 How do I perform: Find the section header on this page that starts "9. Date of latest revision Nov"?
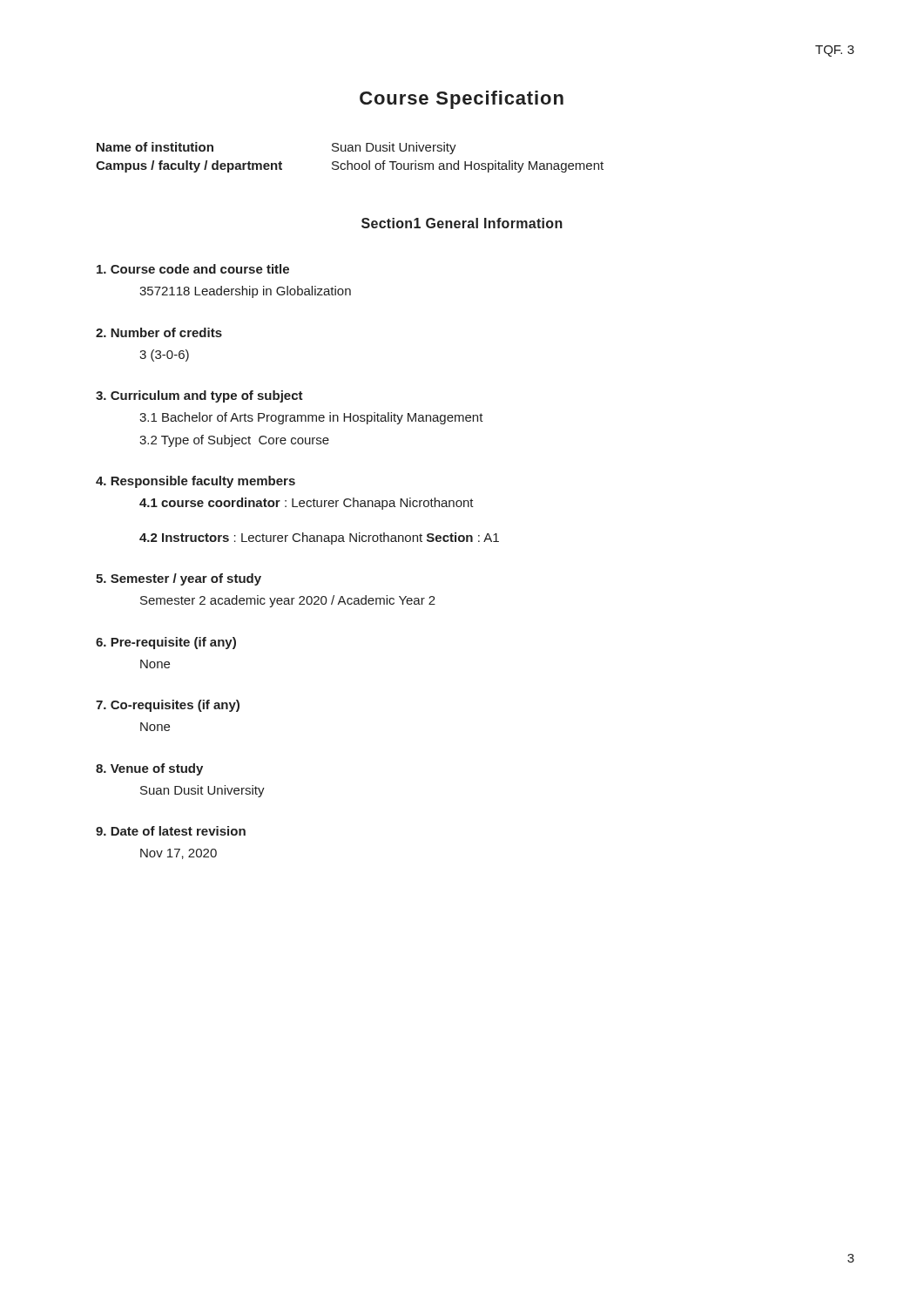(171, 831)
